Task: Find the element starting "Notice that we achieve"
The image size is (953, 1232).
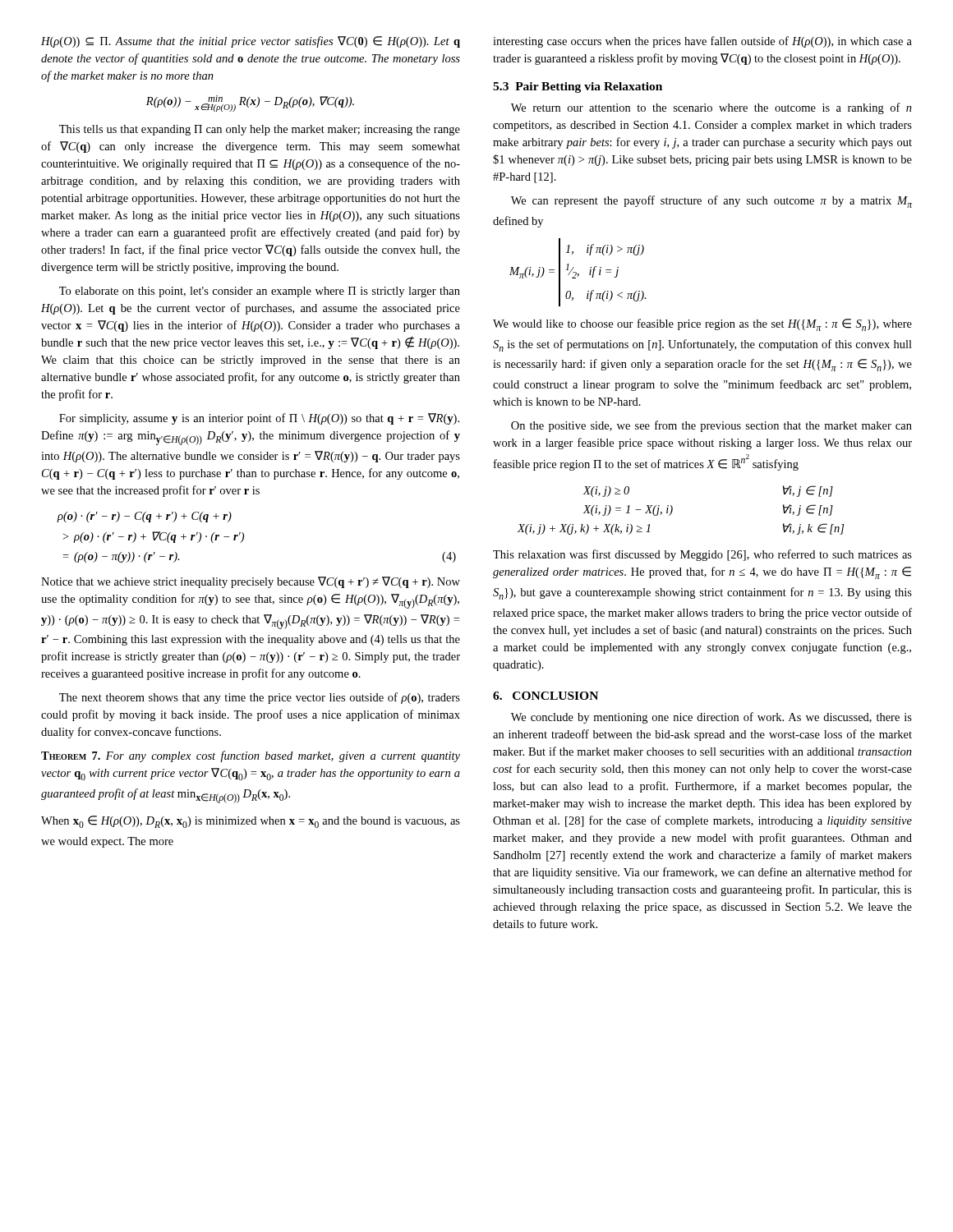Action: [251, 657]
